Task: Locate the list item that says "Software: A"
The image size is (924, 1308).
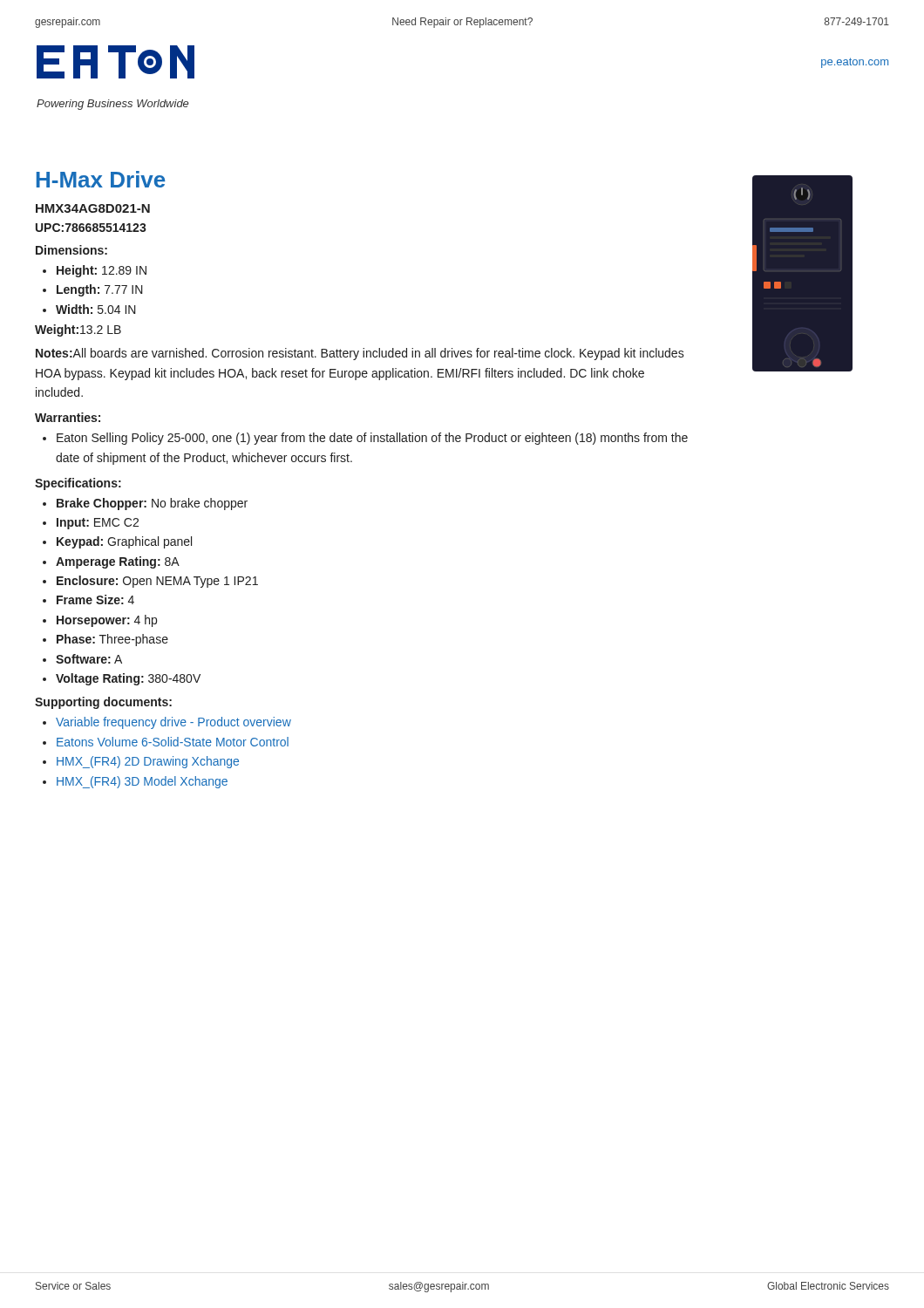Action: coord(89,659)
